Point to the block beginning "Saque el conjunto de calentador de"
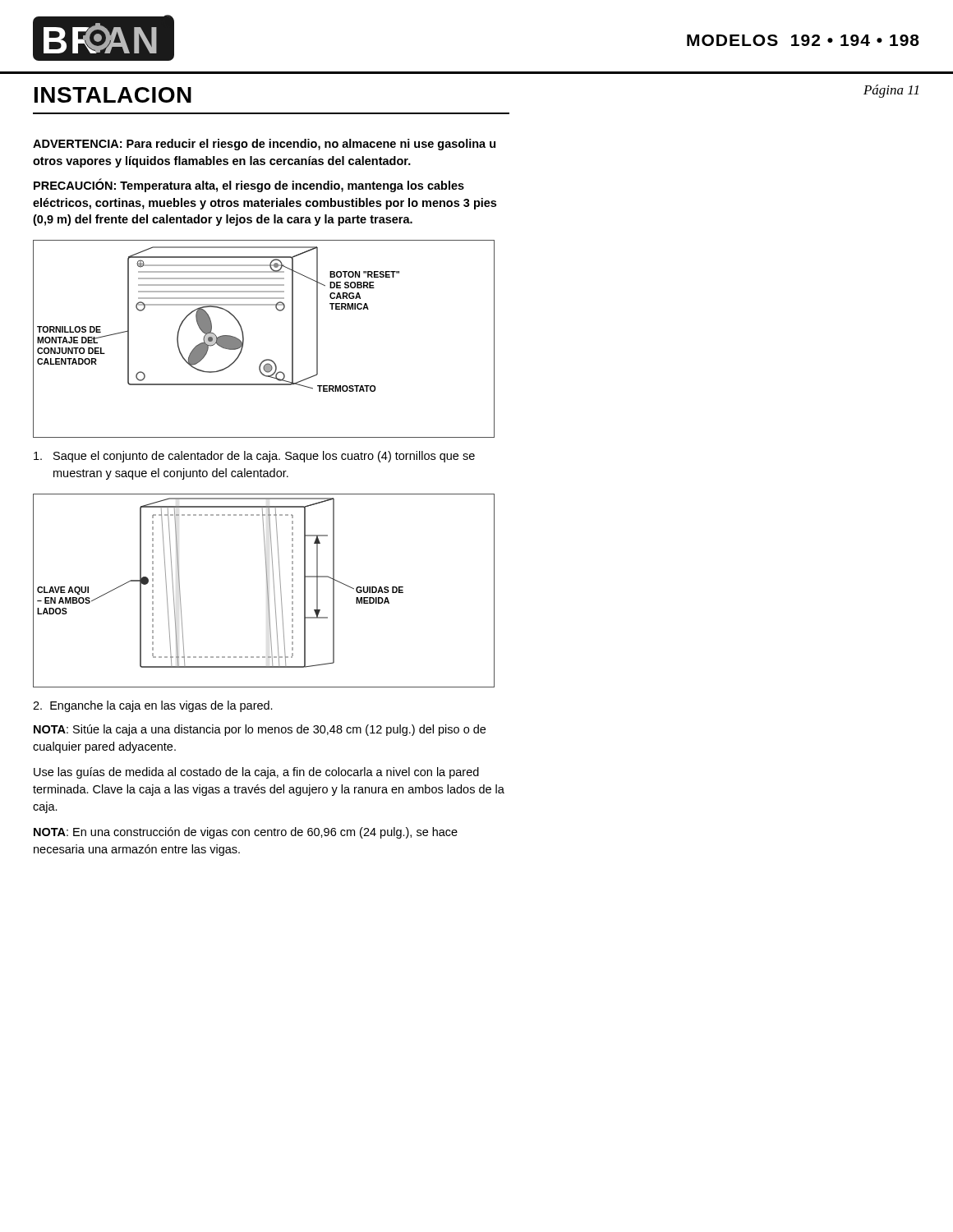 coord(271,465)
